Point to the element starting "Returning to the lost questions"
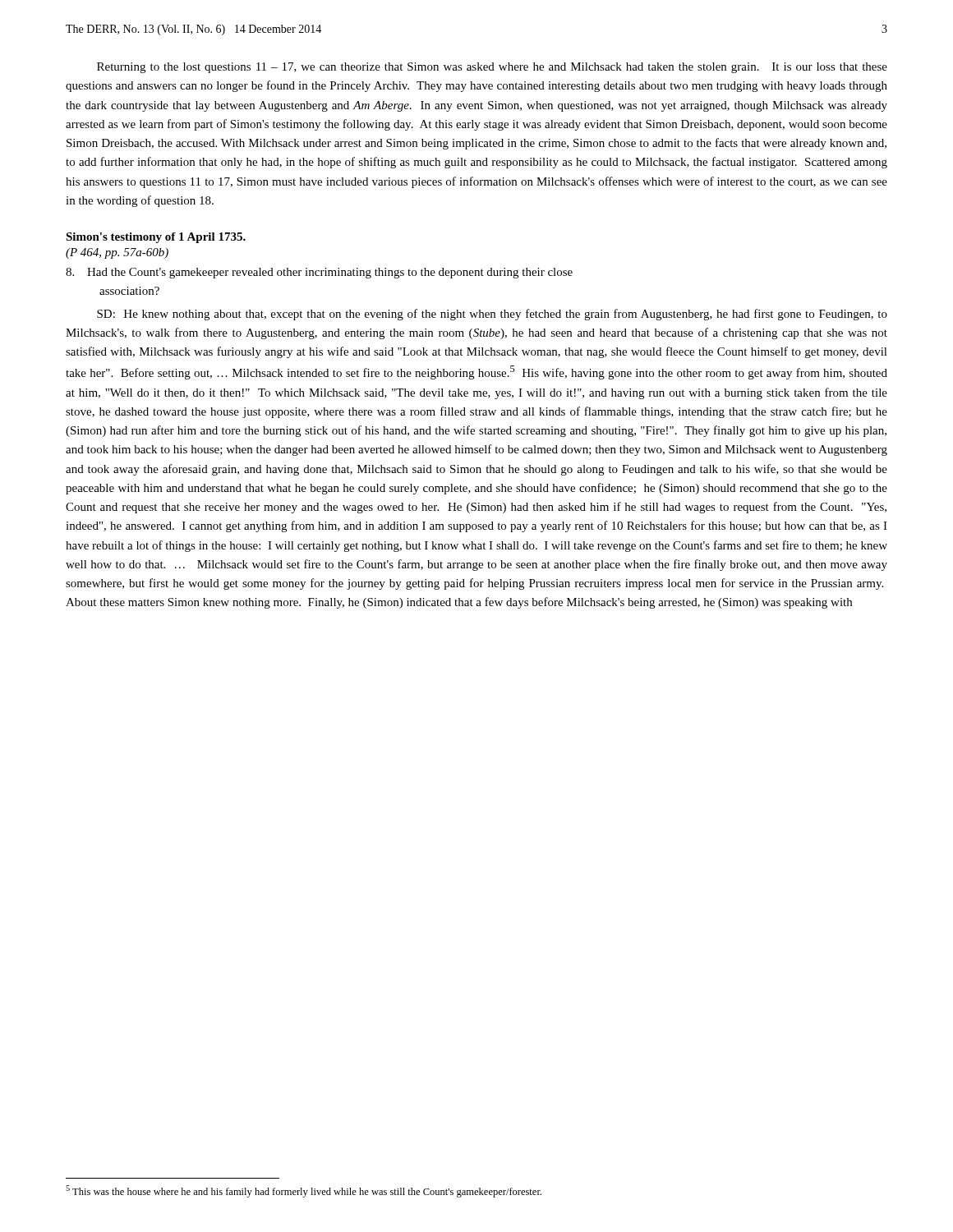This screenshot has width=953, height=1232. (x=476, y=134)
